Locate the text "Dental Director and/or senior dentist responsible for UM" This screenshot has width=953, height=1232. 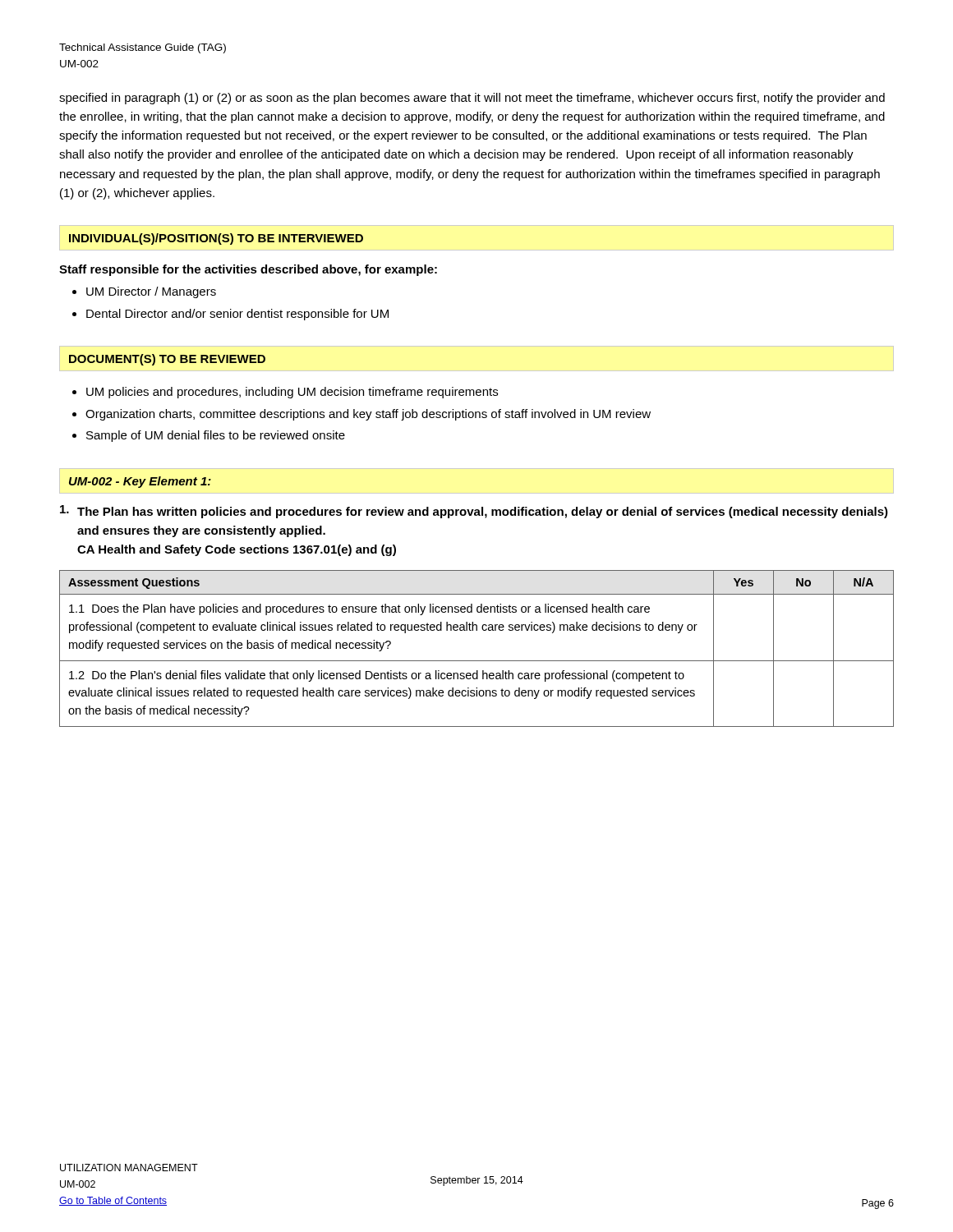pos(238,313)
